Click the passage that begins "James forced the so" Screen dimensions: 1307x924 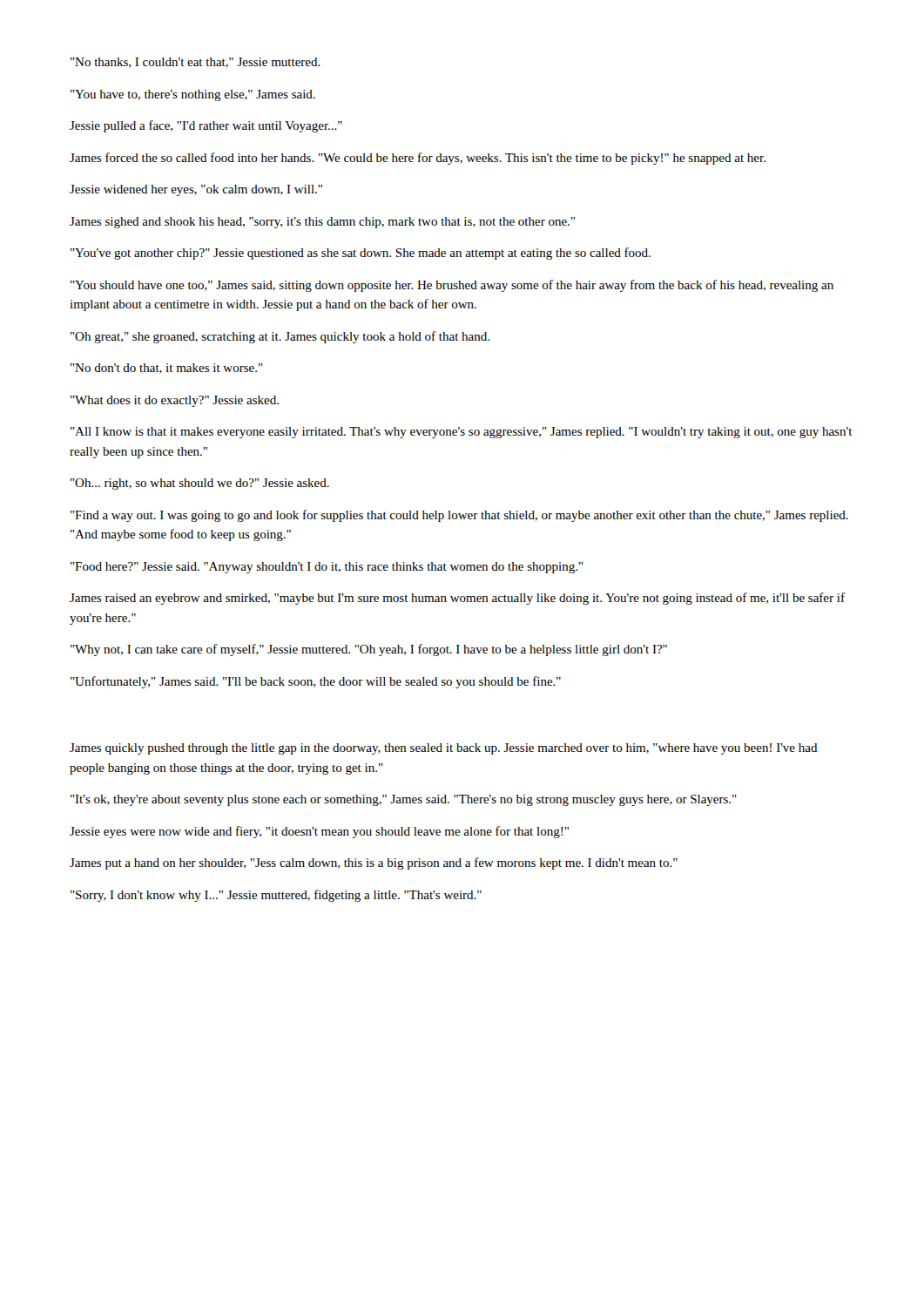(x=418, y=157)
